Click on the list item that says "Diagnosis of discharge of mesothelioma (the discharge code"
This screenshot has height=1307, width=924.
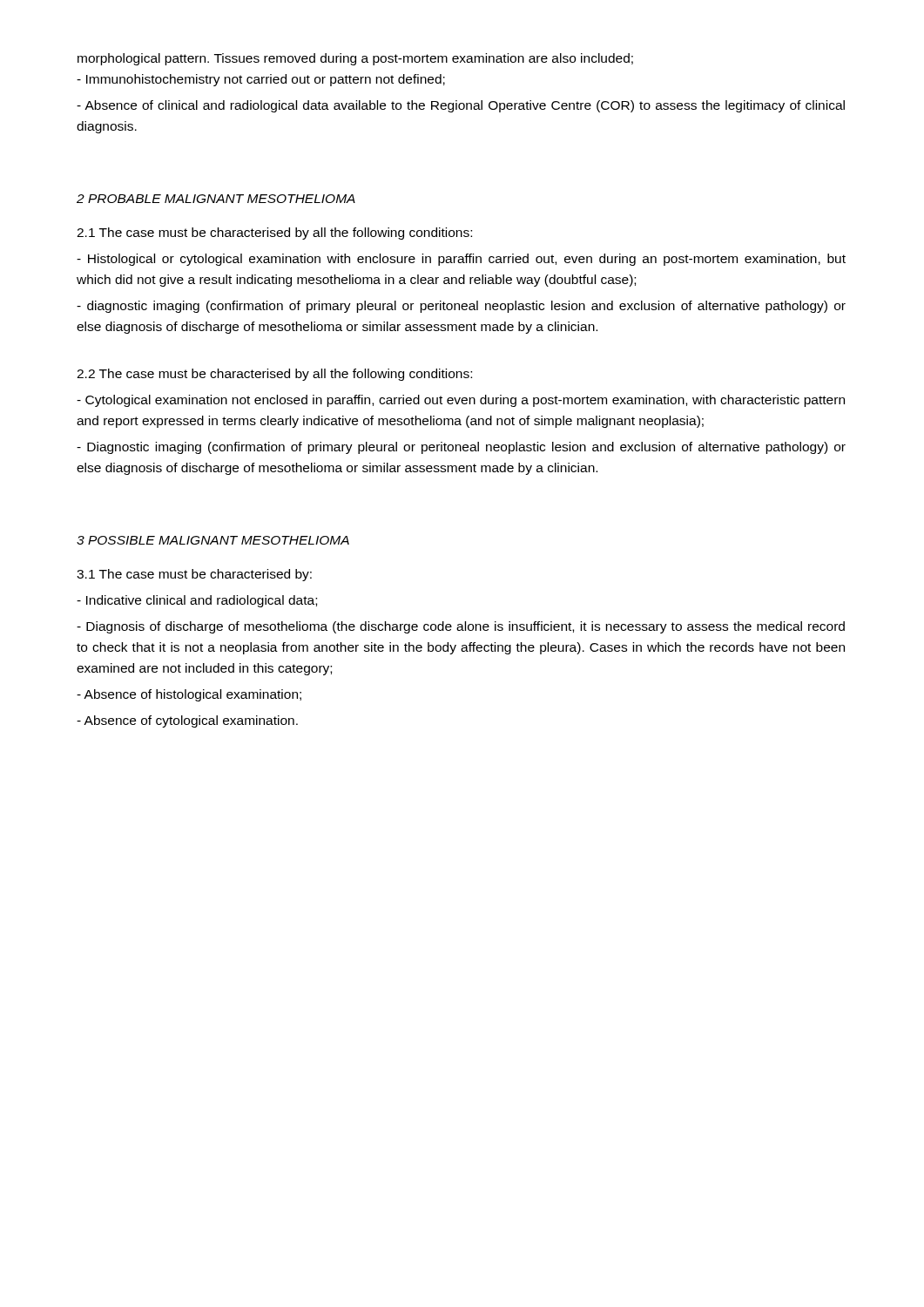(461, 648)
